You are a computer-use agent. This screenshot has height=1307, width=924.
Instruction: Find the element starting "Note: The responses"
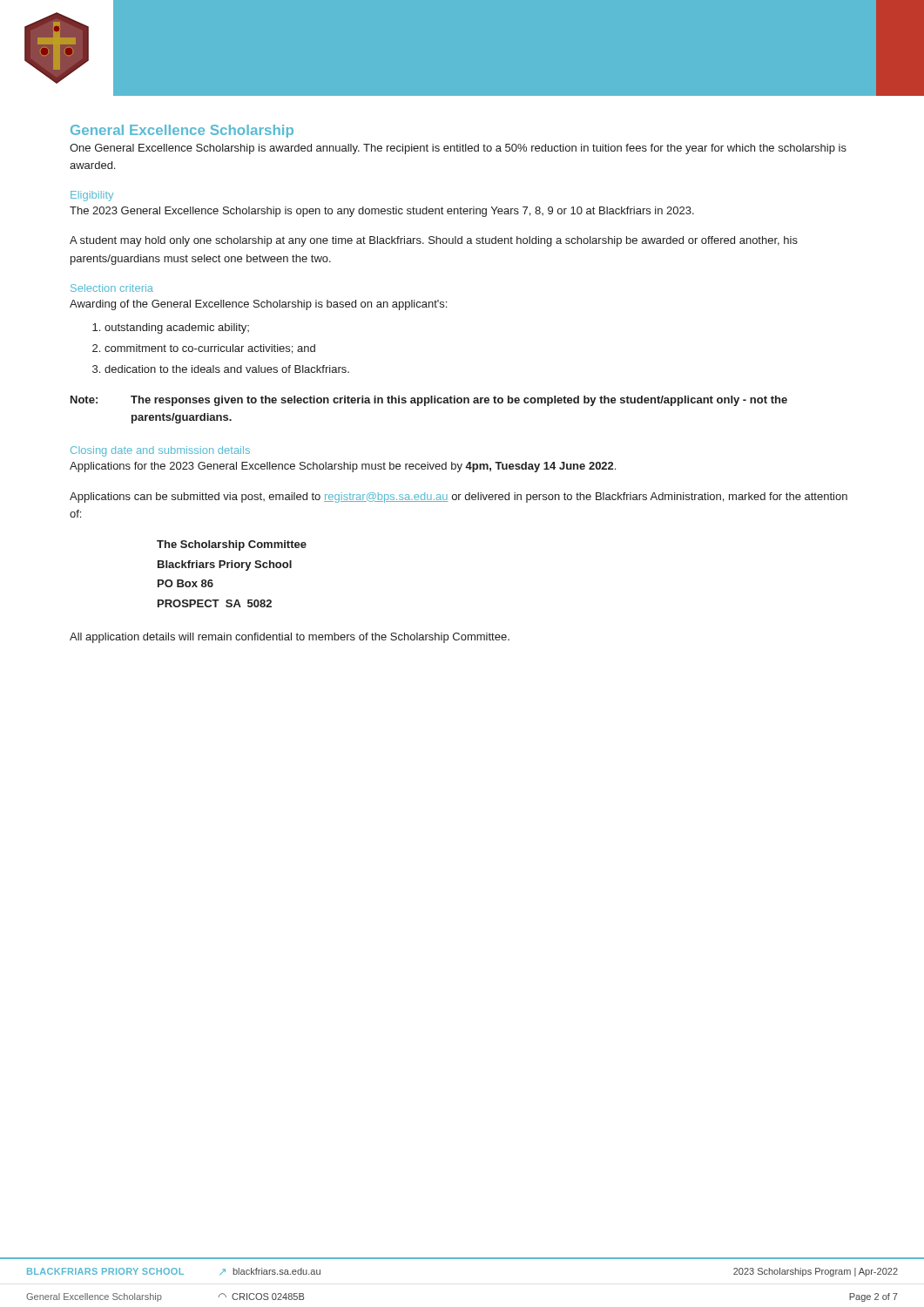[x=462, y=409]
